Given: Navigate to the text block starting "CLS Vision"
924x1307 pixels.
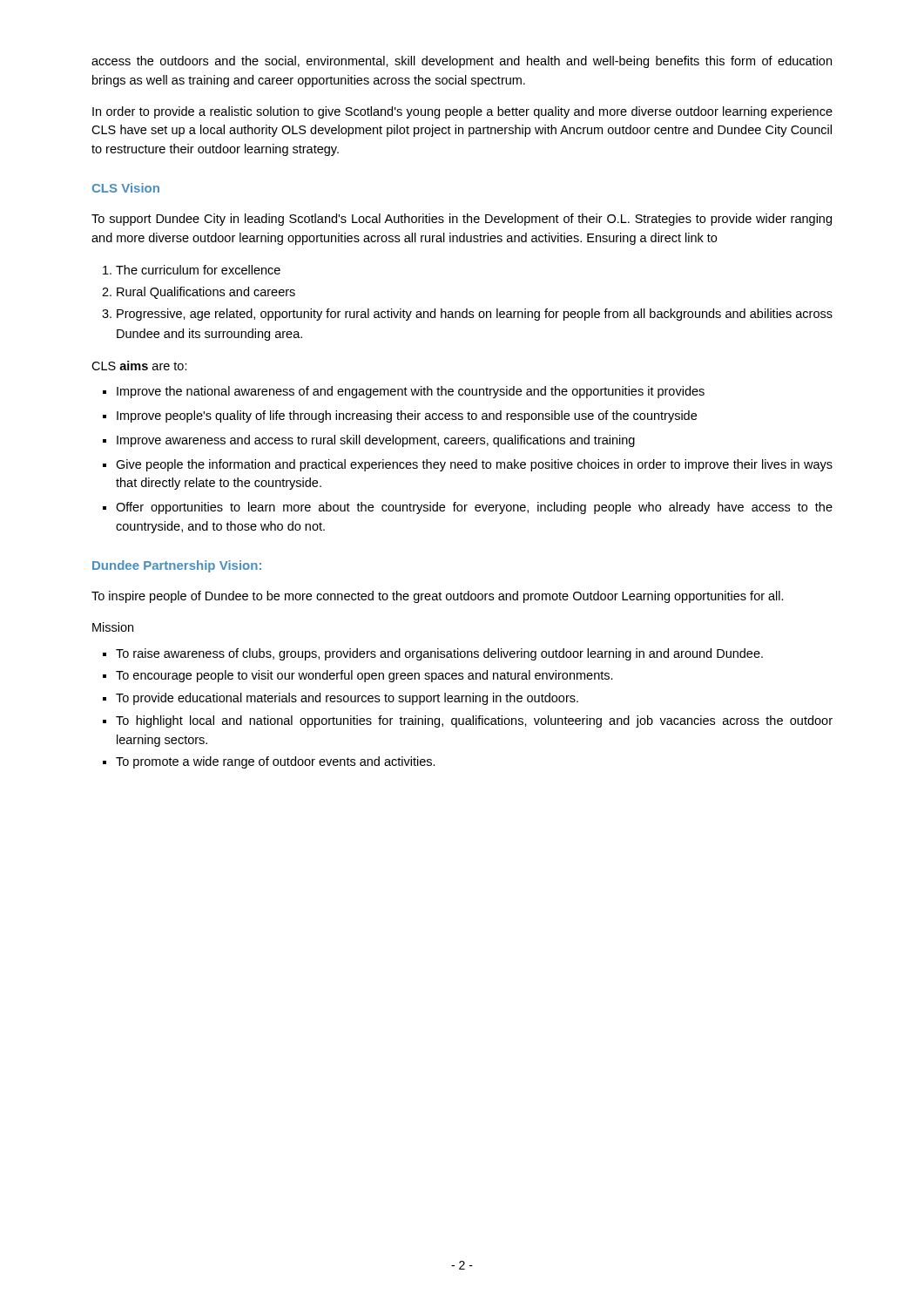Looking at the screenshot, I should point(126,188).
